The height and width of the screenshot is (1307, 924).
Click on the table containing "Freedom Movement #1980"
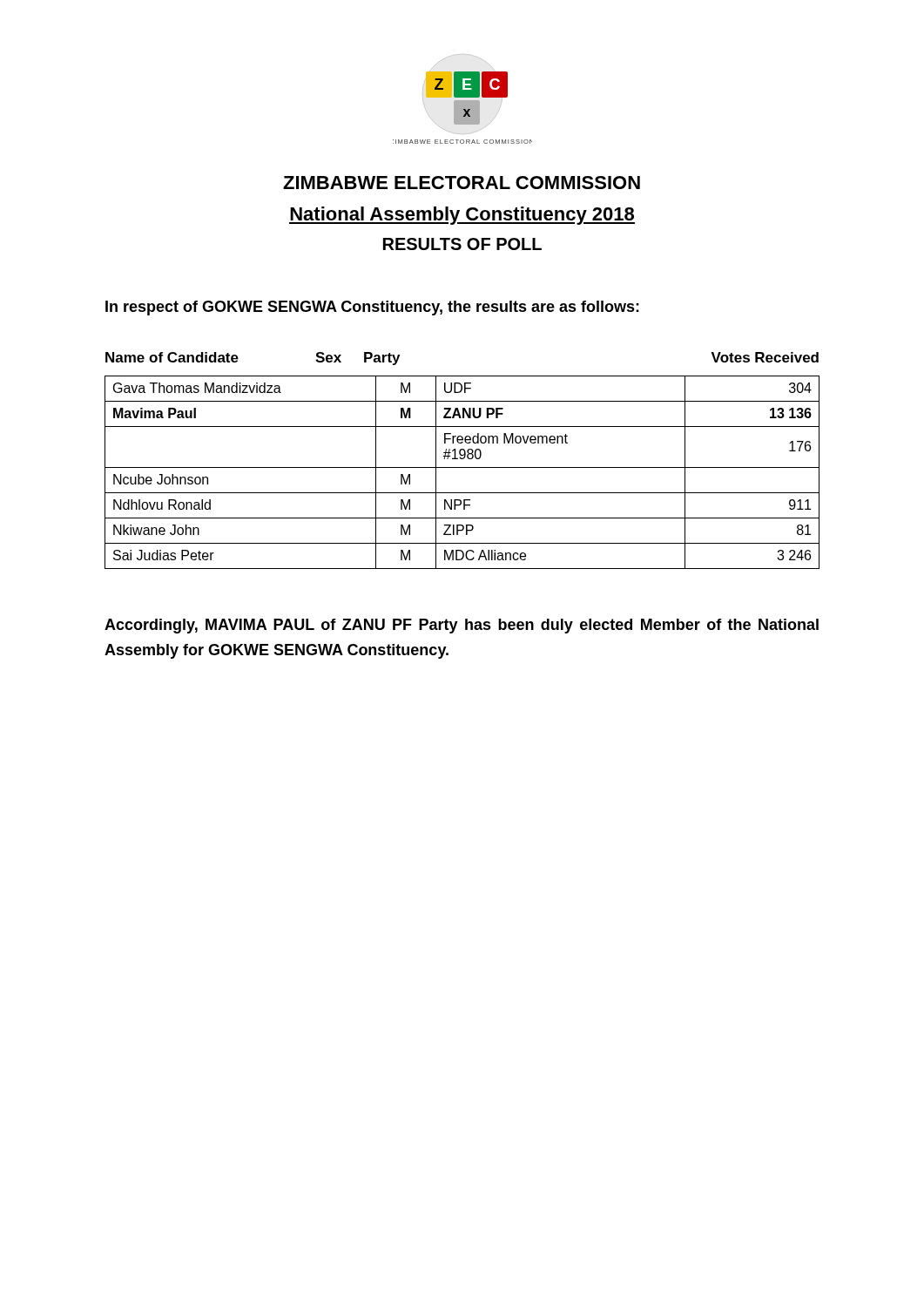462,459
